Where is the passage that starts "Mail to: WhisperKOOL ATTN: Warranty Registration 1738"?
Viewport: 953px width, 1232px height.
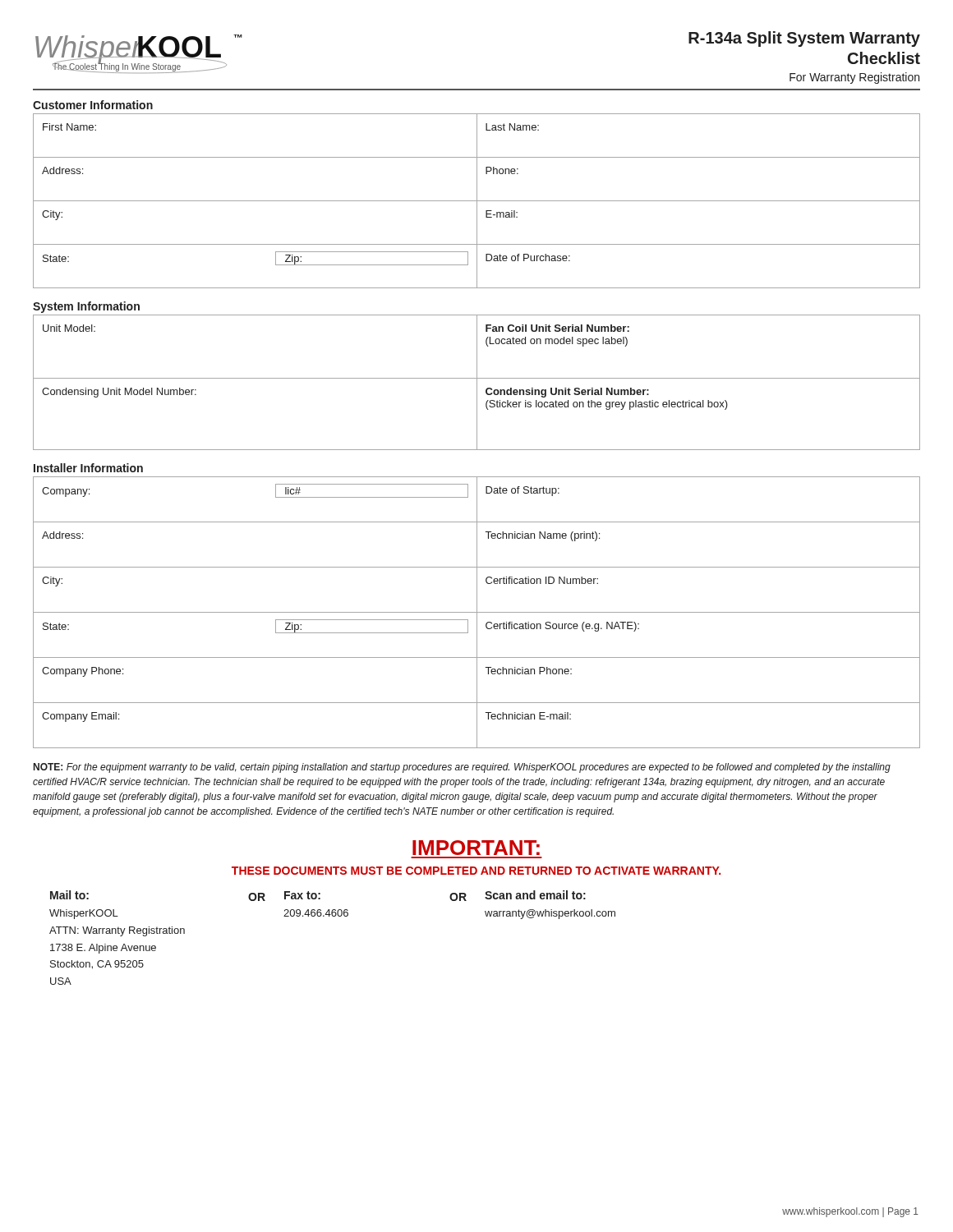(140, 940)
